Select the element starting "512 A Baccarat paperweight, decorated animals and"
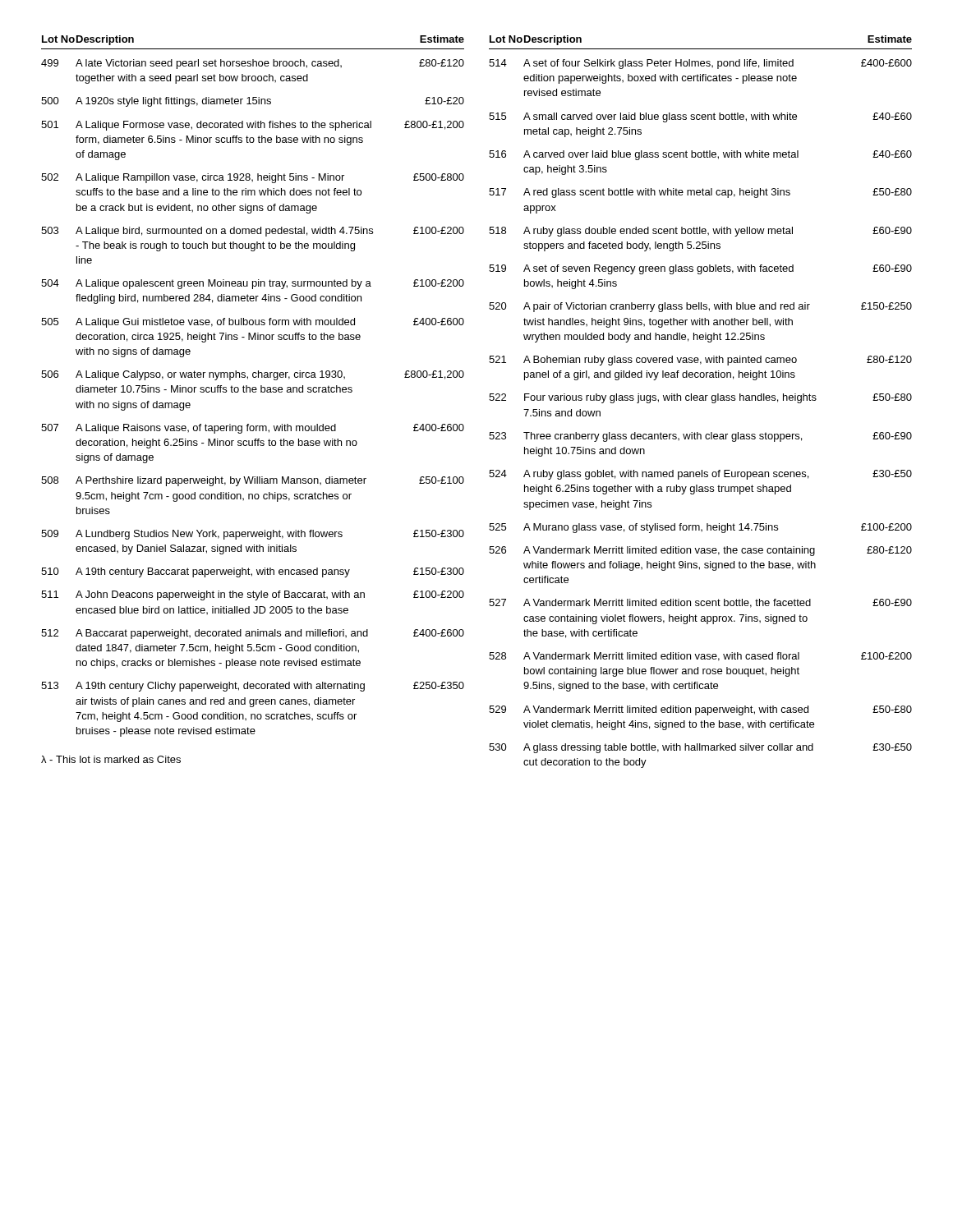The height and width of the screenshot is (1232, 953). click(253, 648)
